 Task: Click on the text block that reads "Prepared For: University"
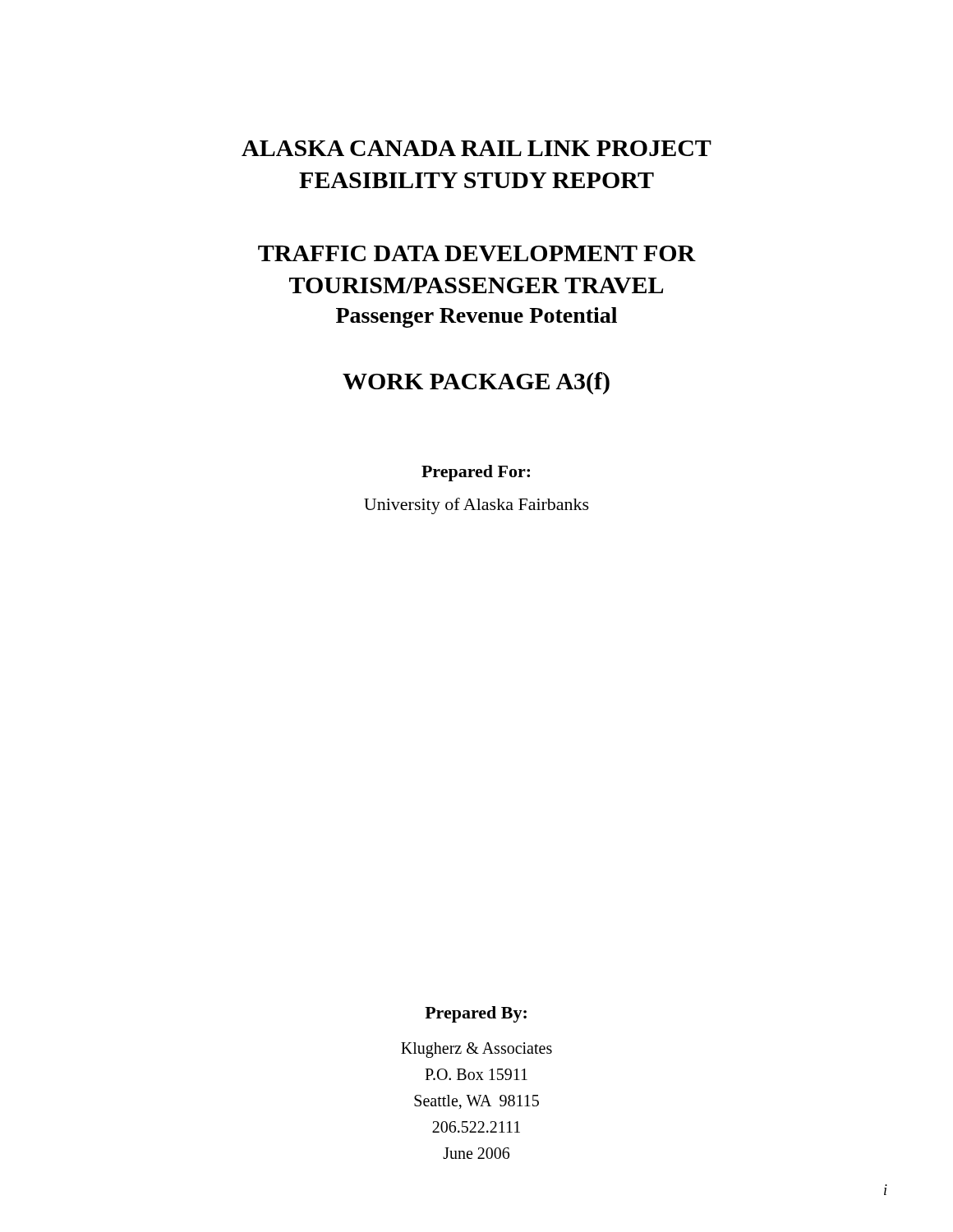click(x=476, y=488)
